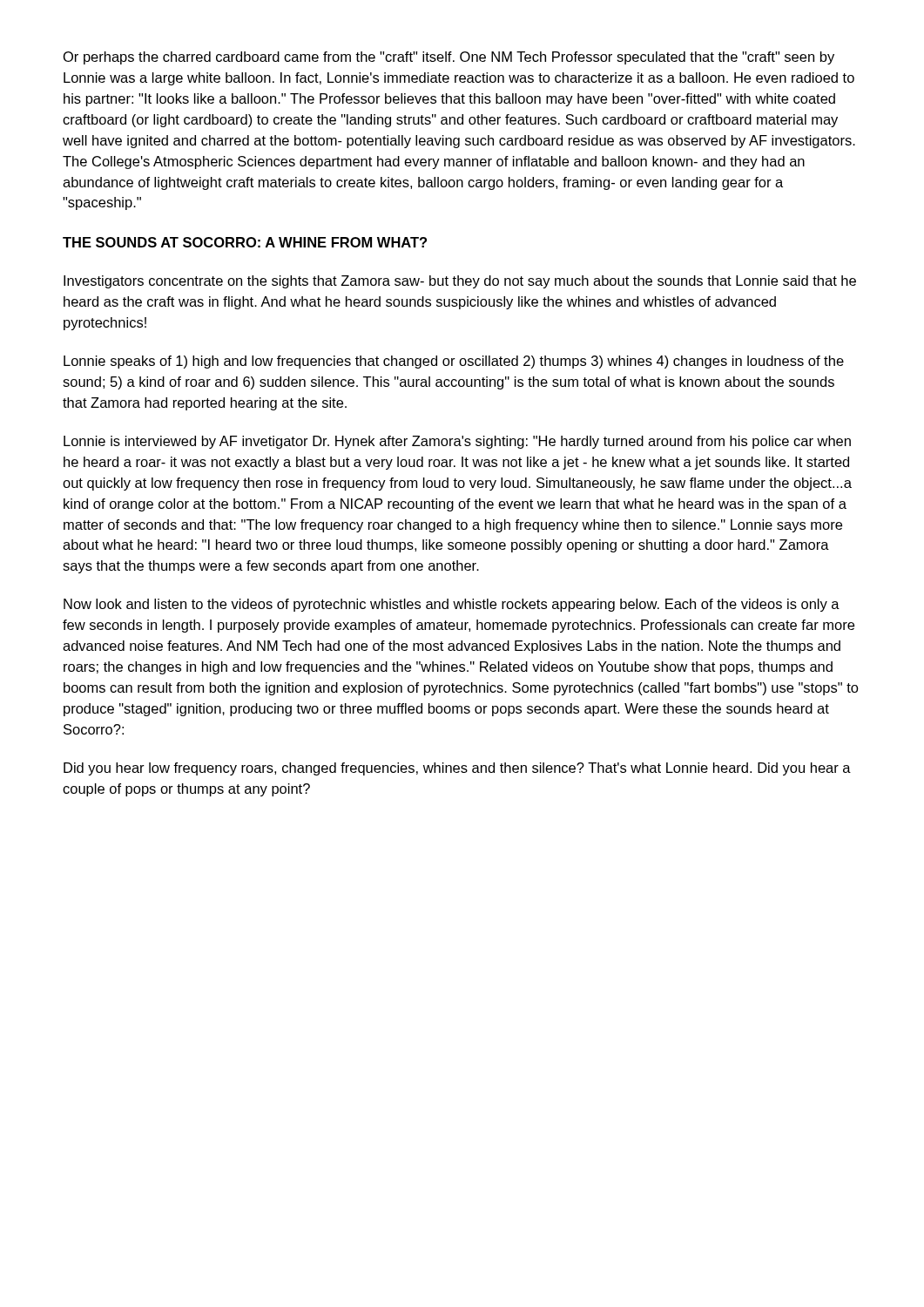Find the block on this page that starts "Did you hear low frequency roars,"
Image resolution: width=924 pixels, height=1307 pixels.
tap(457, 778)
